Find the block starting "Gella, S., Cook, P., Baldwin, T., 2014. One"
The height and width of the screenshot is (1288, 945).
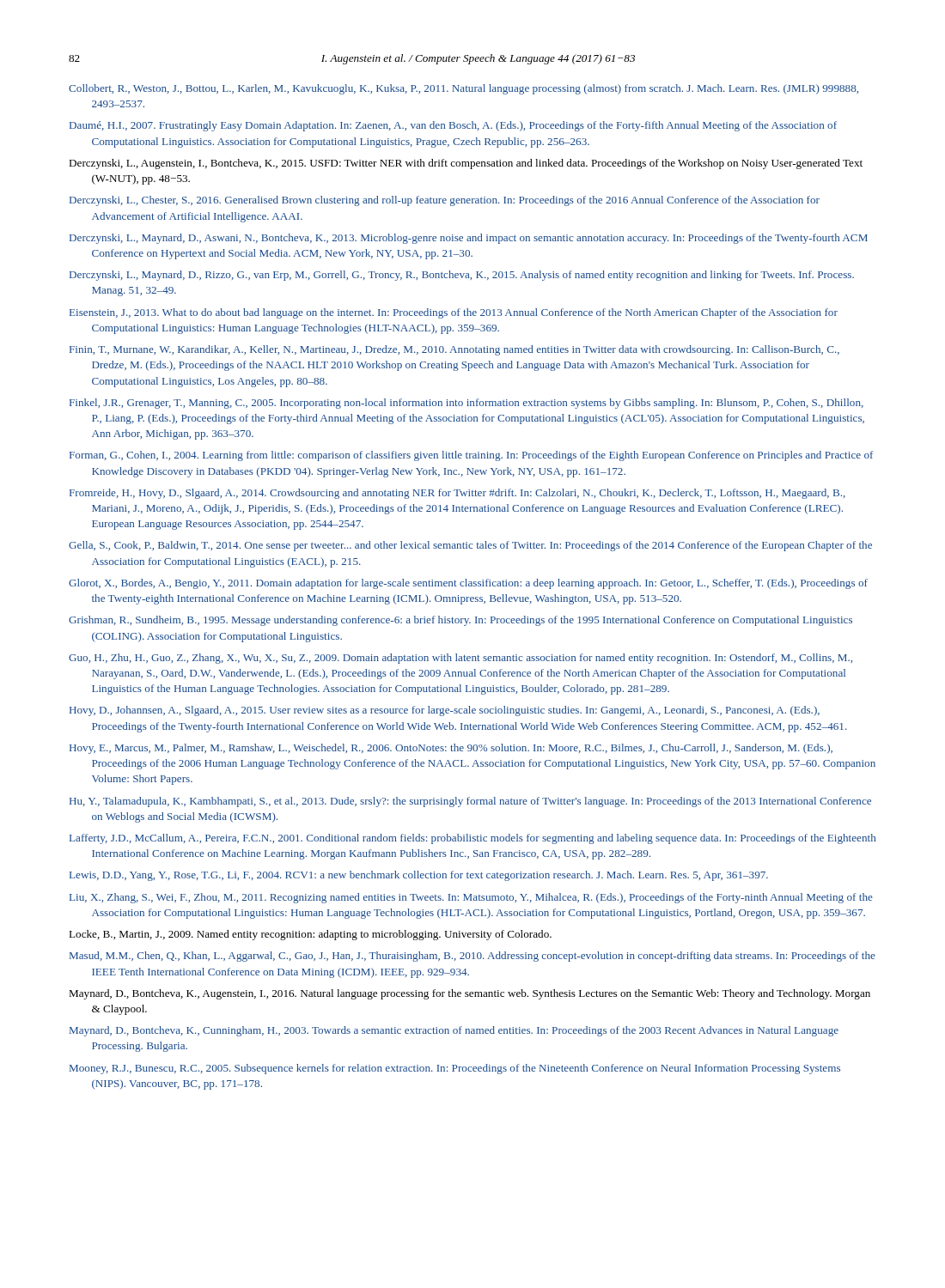(471, 553)
